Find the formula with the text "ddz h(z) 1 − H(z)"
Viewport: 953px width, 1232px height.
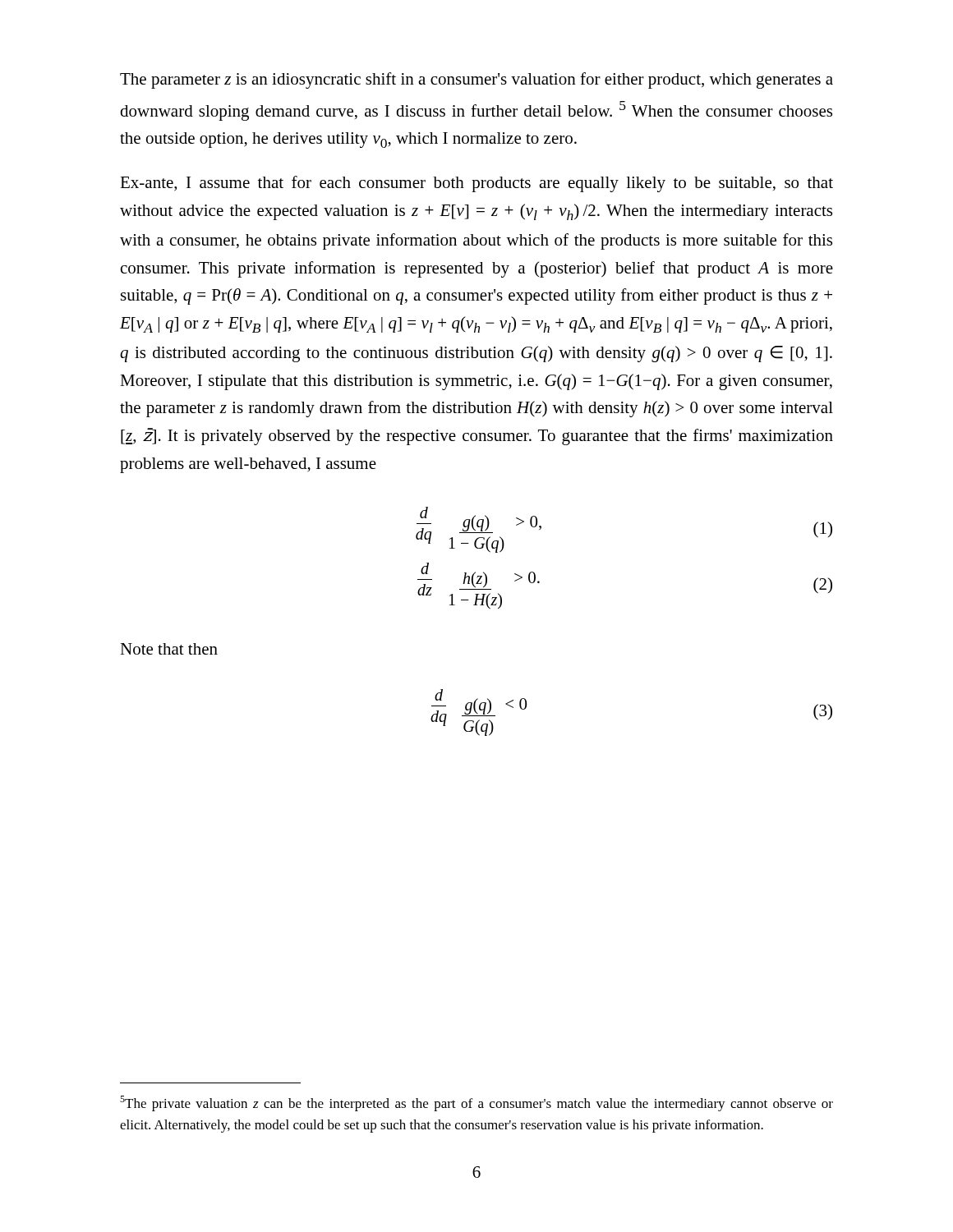tap(476, 584)
